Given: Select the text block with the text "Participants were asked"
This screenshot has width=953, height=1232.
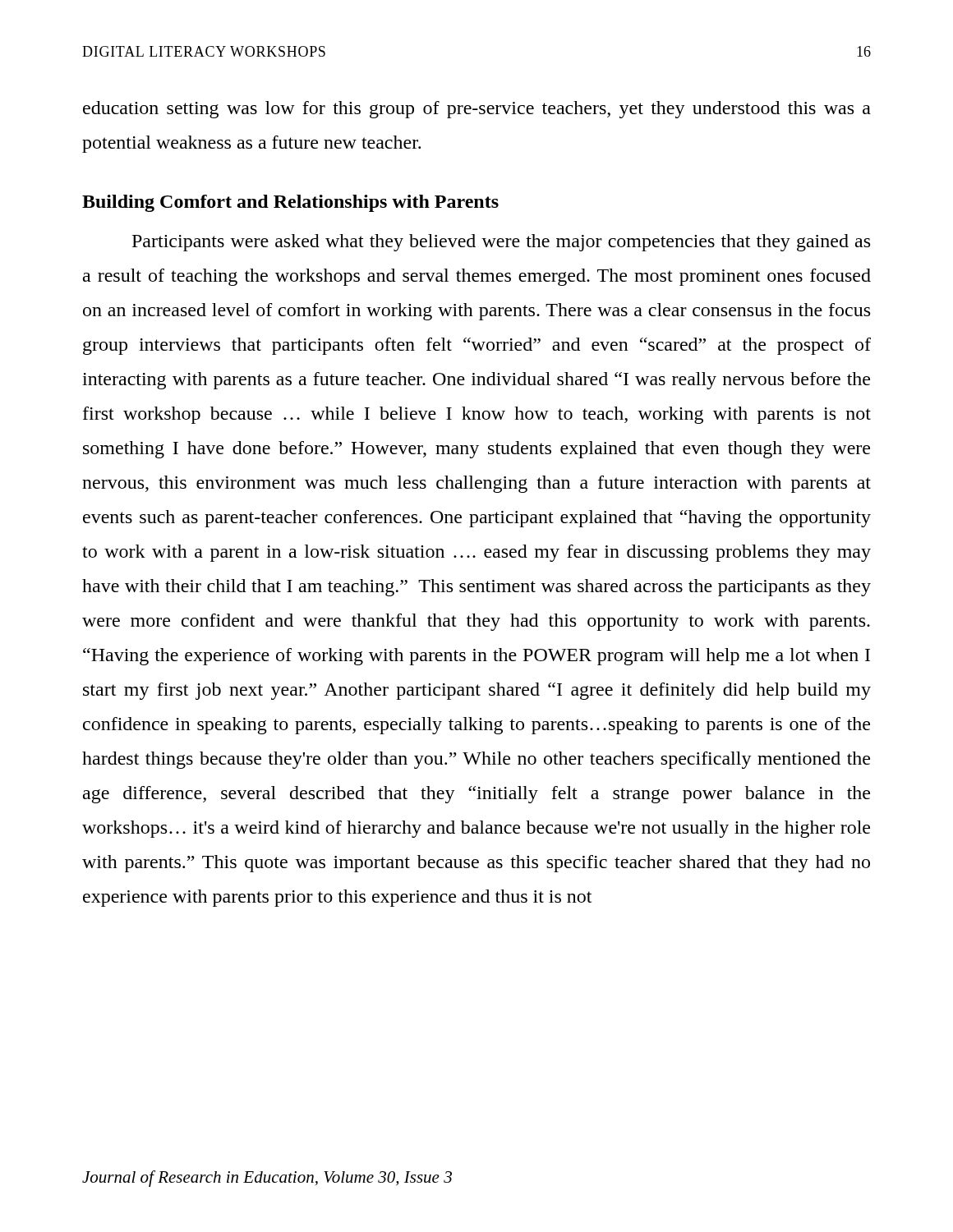Looking at the screenshot, I should 476,568.
